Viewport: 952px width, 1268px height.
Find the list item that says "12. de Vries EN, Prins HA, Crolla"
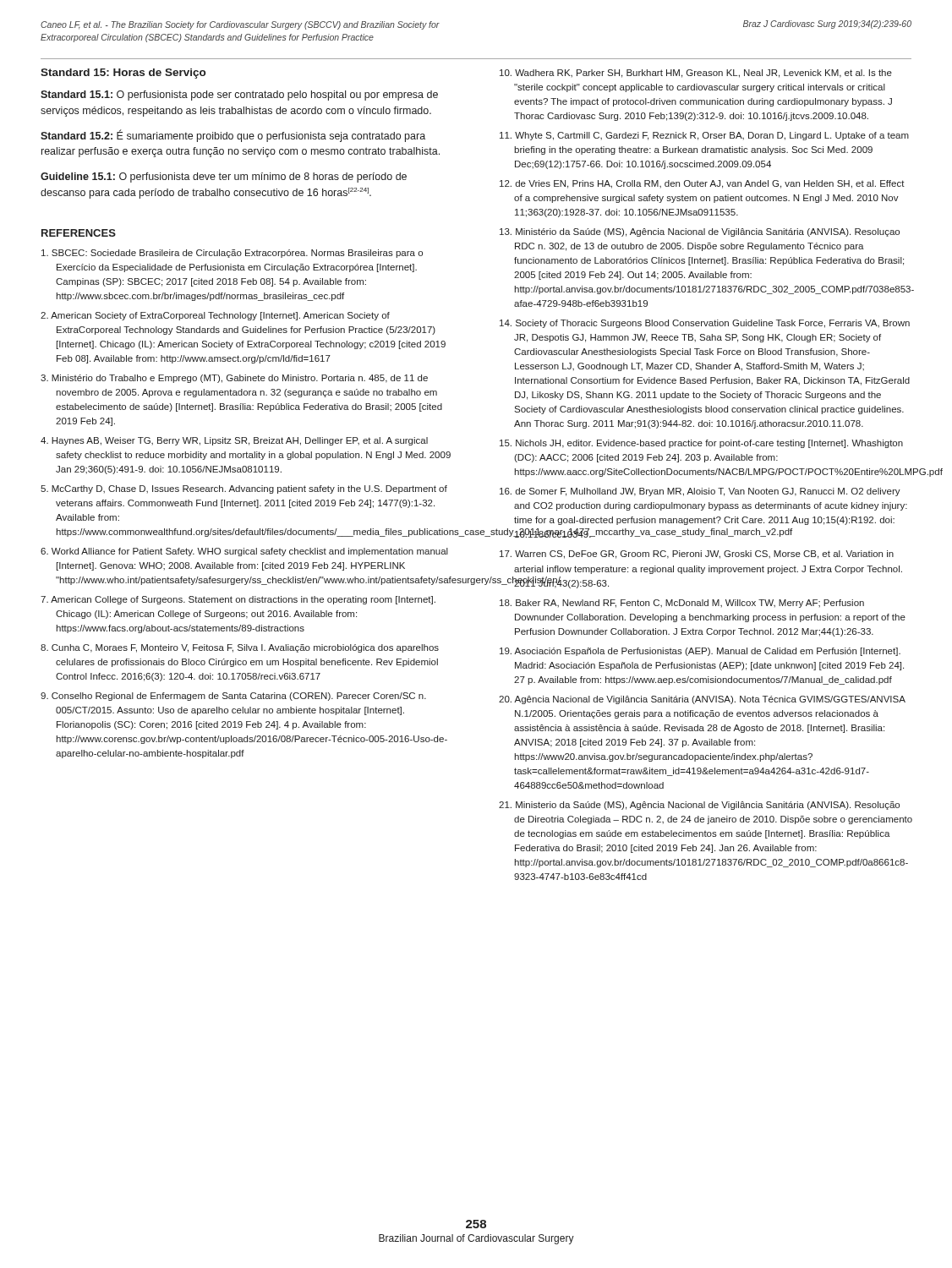(x=701, y=198)
